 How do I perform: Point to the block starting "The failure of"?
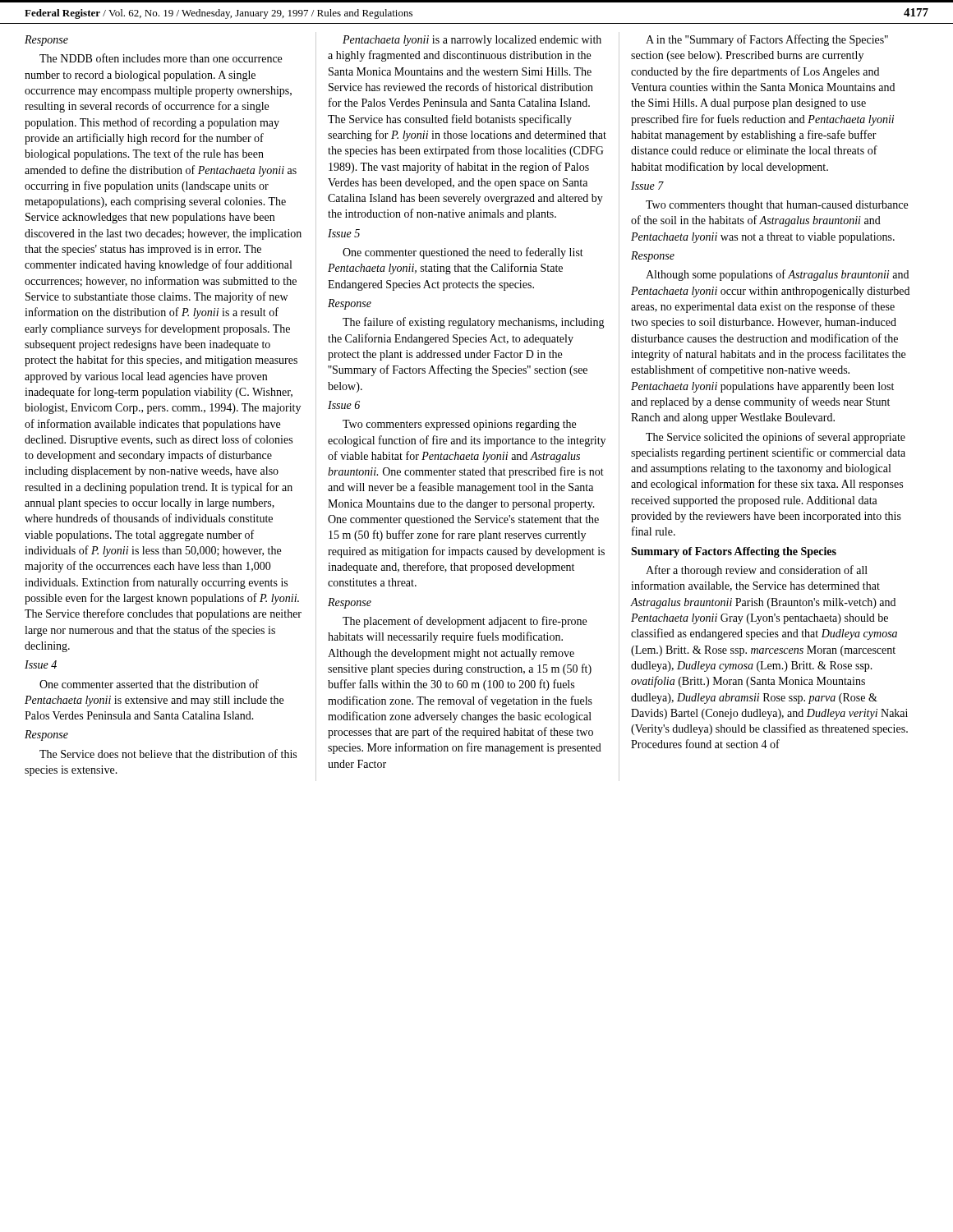(467, 354)
